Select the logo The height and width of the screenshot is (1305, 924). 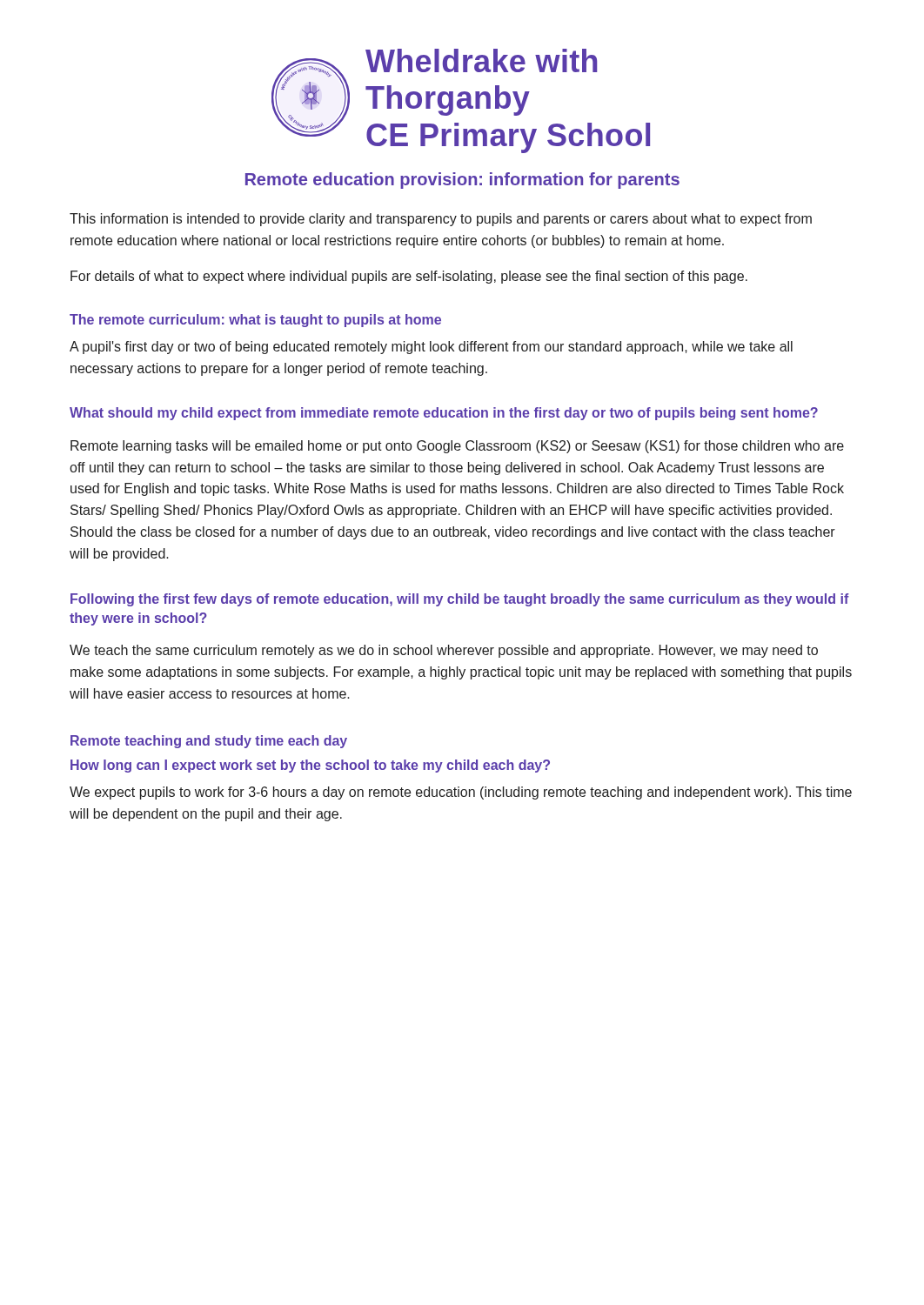coord(318,99)
